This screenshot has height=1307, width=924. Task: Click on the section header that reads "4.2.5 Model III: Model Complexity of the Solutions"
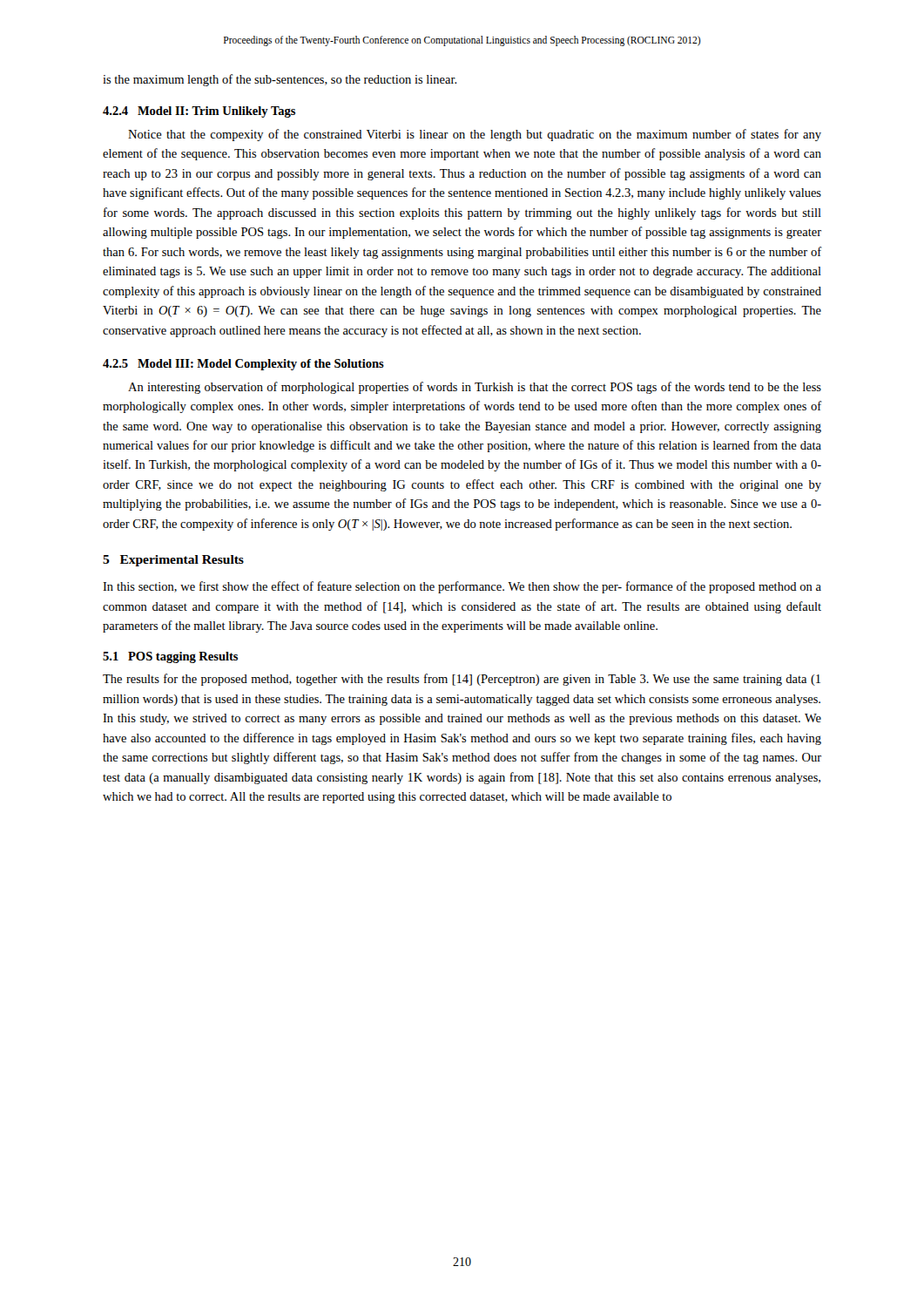[x=243, y=363]
